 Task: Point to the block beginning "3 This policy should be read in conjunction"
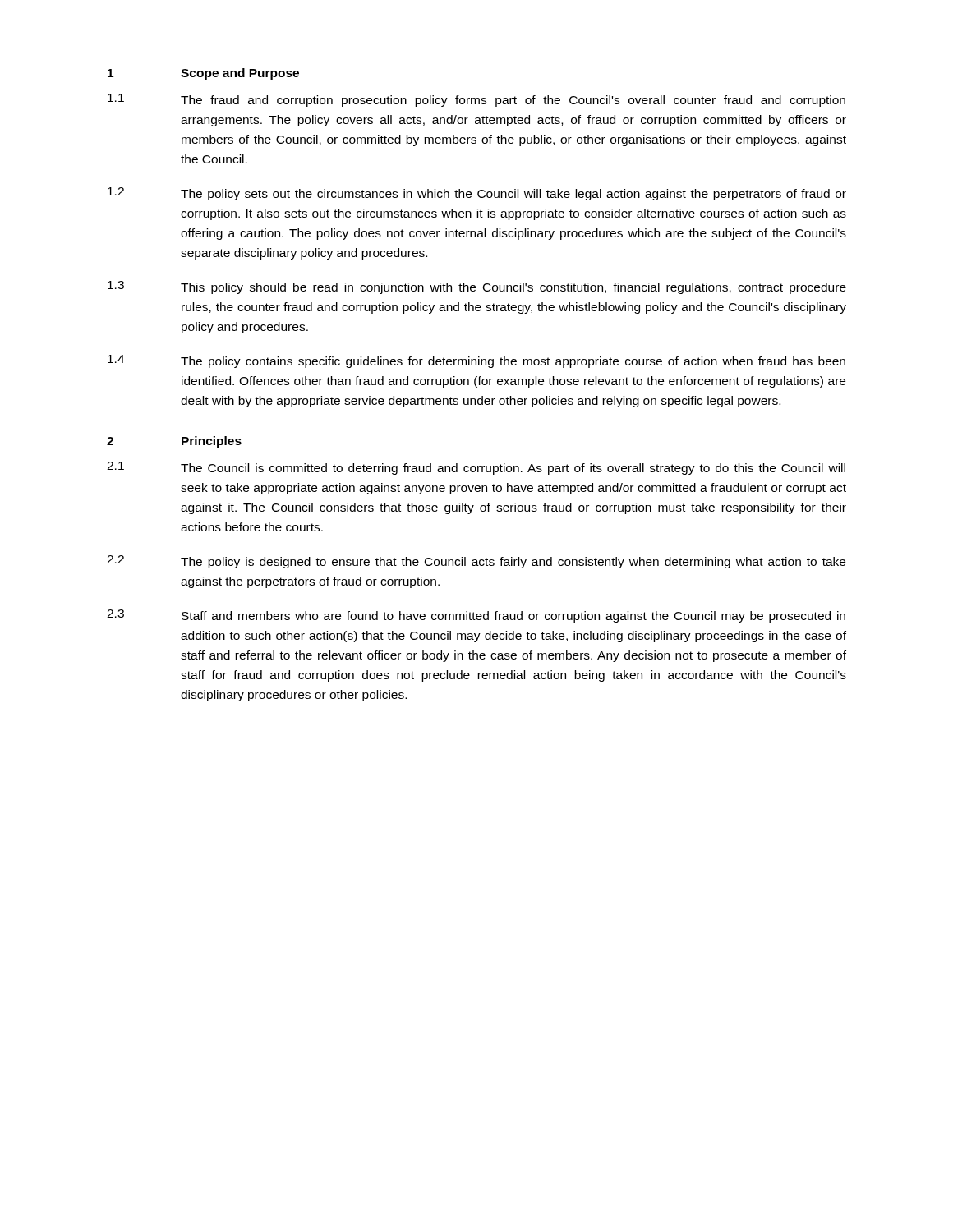tap(476, 307)
